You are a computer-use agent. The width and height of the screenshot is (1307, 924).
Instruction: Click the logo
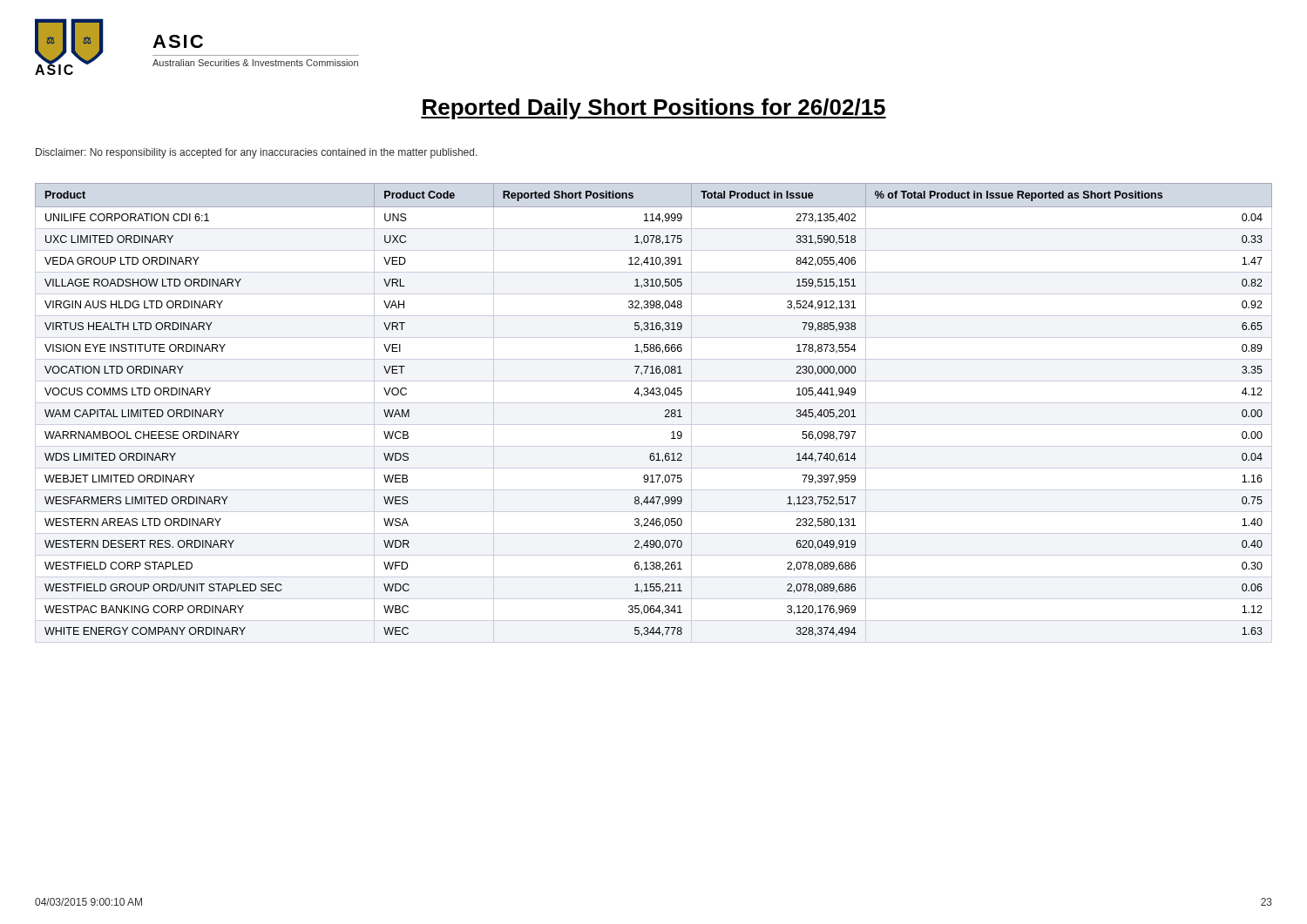[x=197, y=49]
